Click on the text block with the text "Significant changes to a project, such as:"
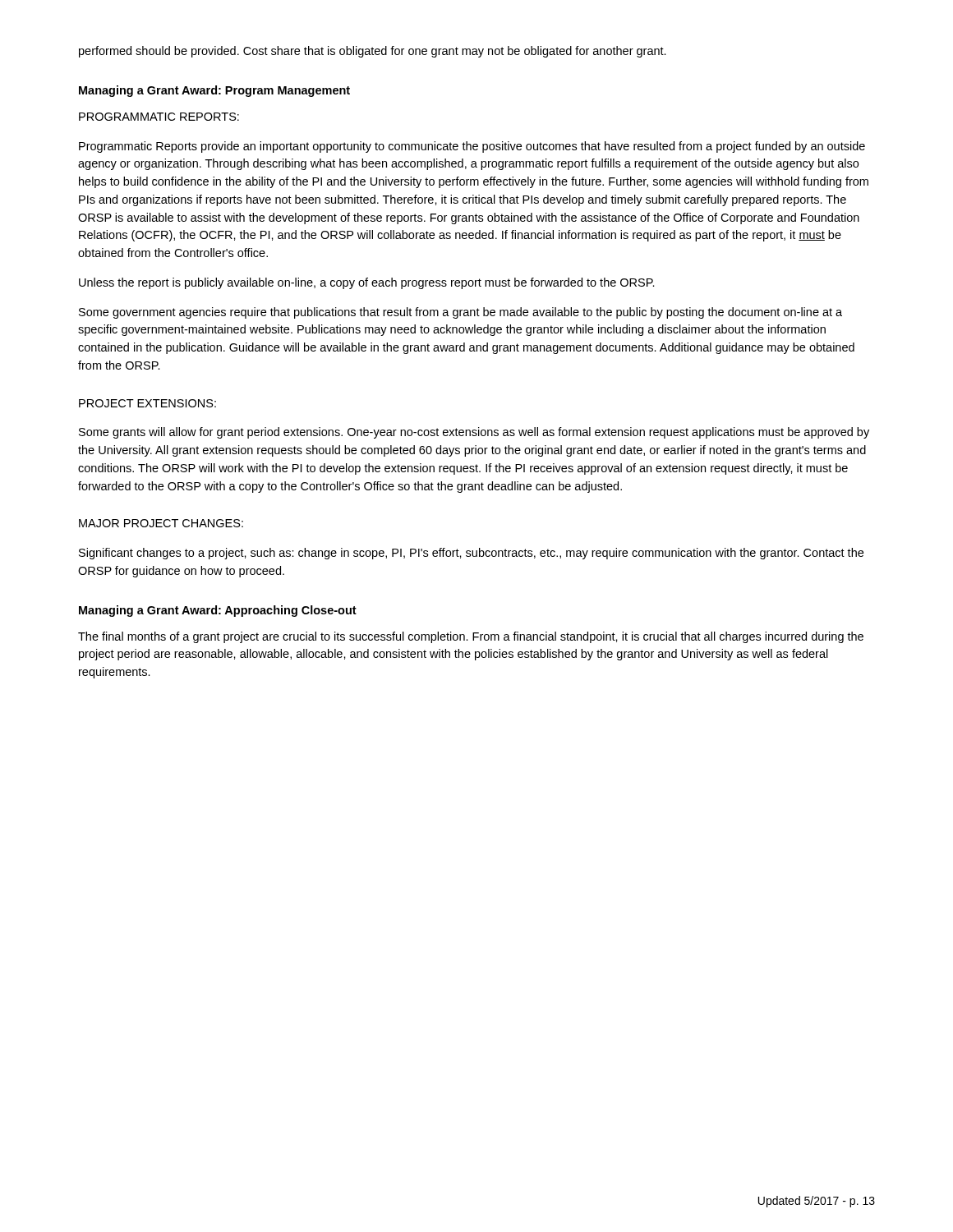This screenshot has width=953, height=1232. pos(471,562)
